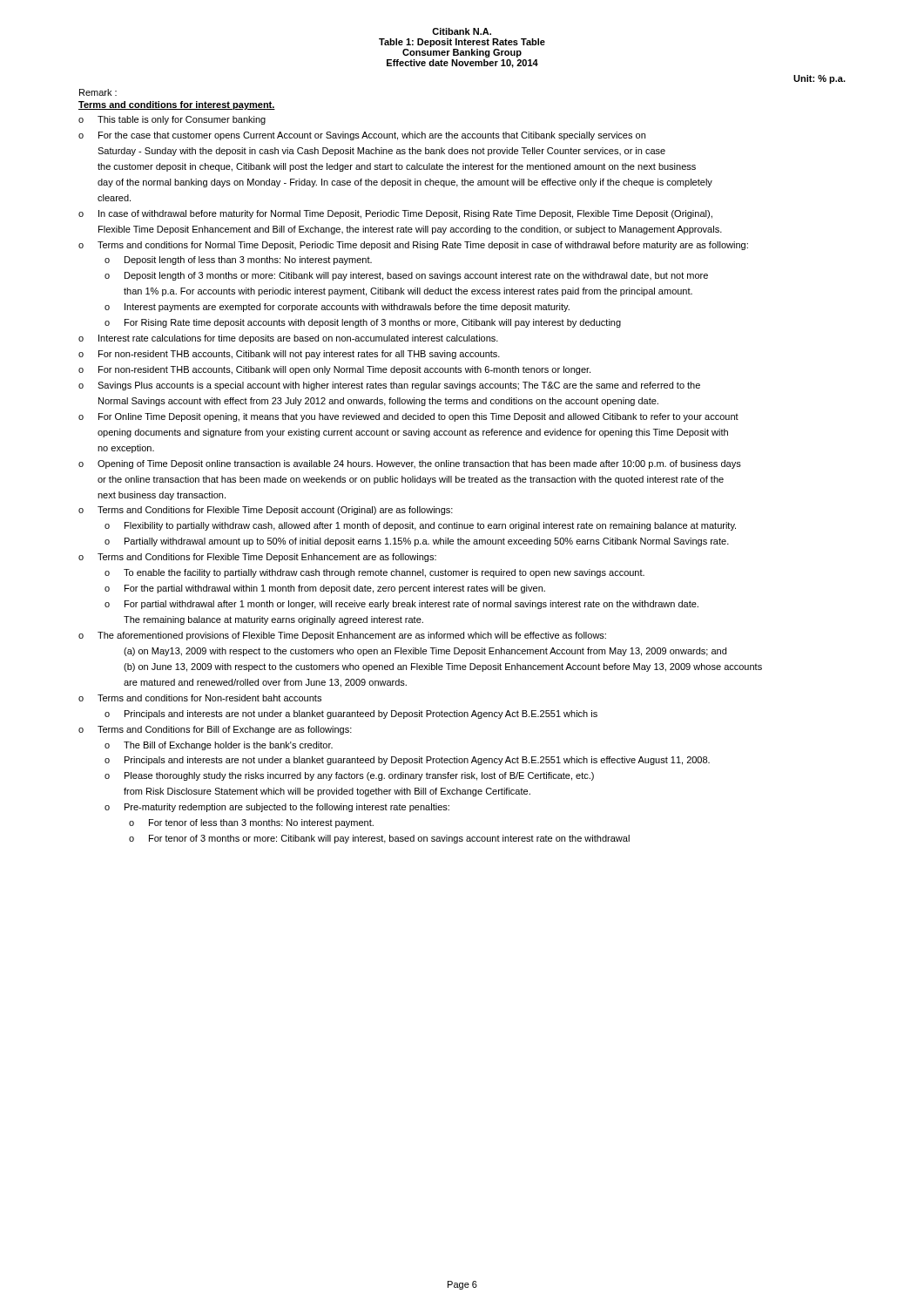The width and height of the screenshot is (924, 1307).
Task: Select the region starting "(b) on June 13,"
Action: point(475,667)
